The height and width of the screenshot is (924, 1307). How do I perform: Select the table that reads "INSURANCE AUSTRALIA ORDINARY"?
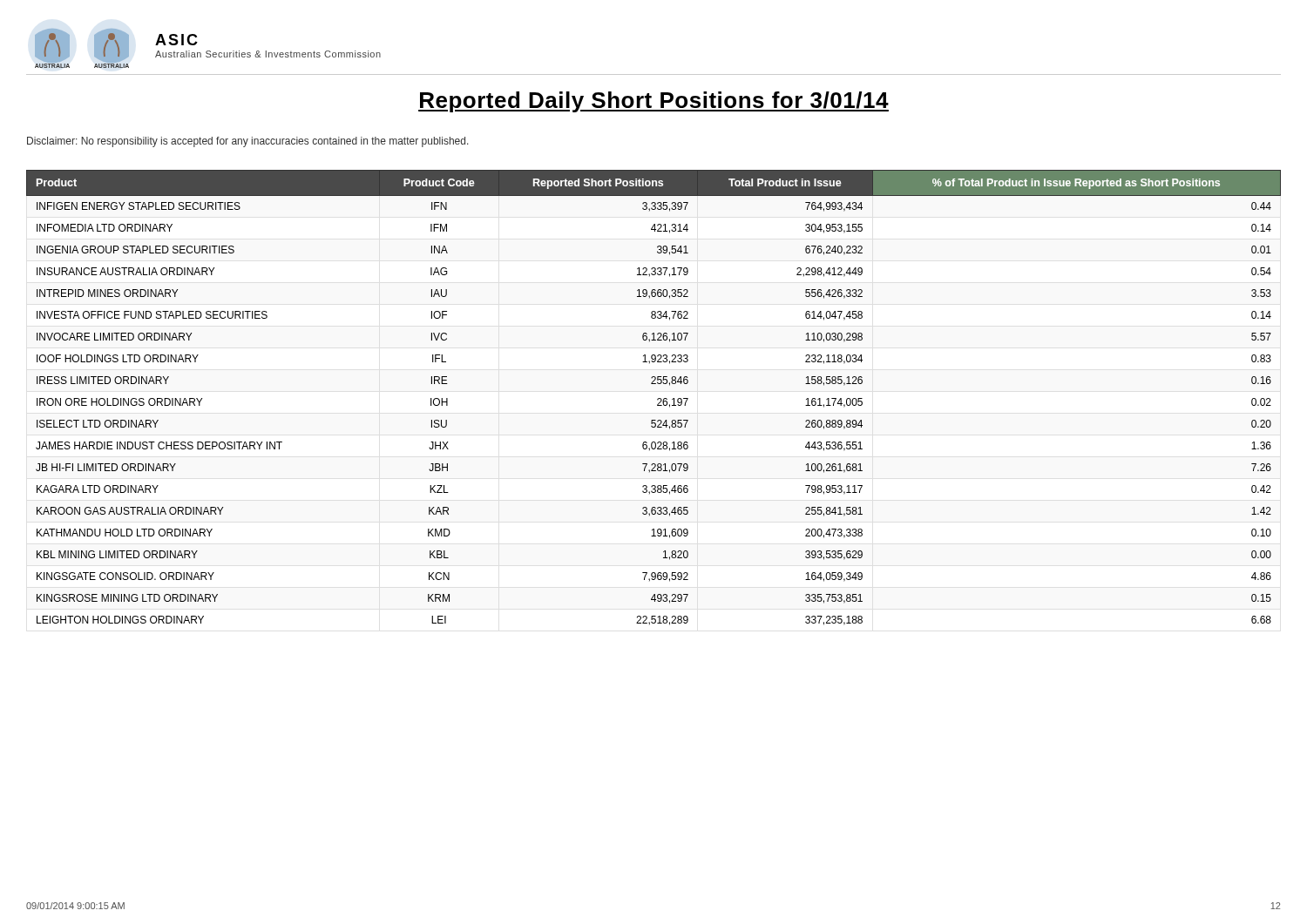[x=654, y=401]
